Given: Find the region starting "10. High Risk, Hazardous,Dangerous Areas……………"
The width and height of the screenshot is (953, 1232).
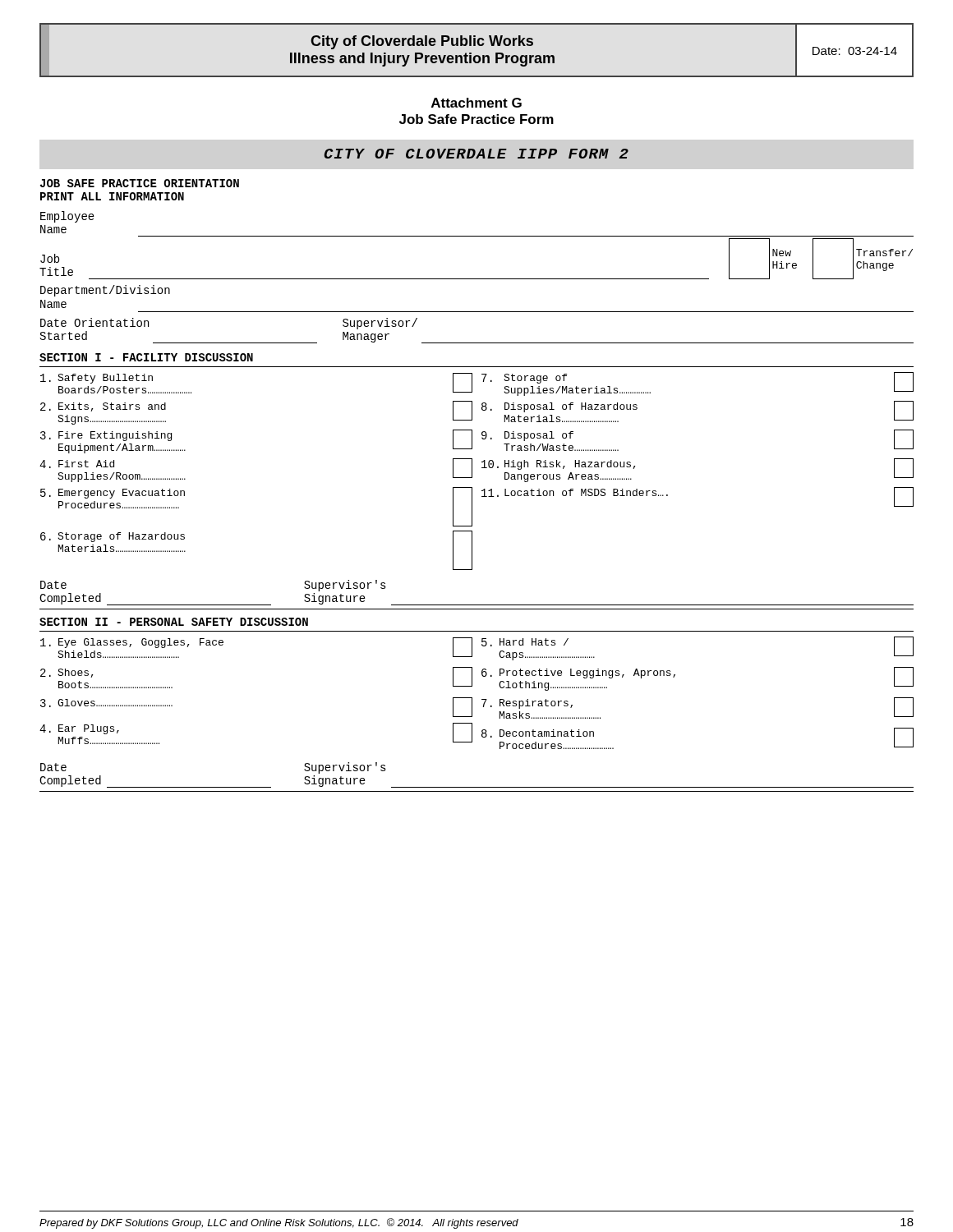Looking at the screenshot, I should [x=557, y=467].
